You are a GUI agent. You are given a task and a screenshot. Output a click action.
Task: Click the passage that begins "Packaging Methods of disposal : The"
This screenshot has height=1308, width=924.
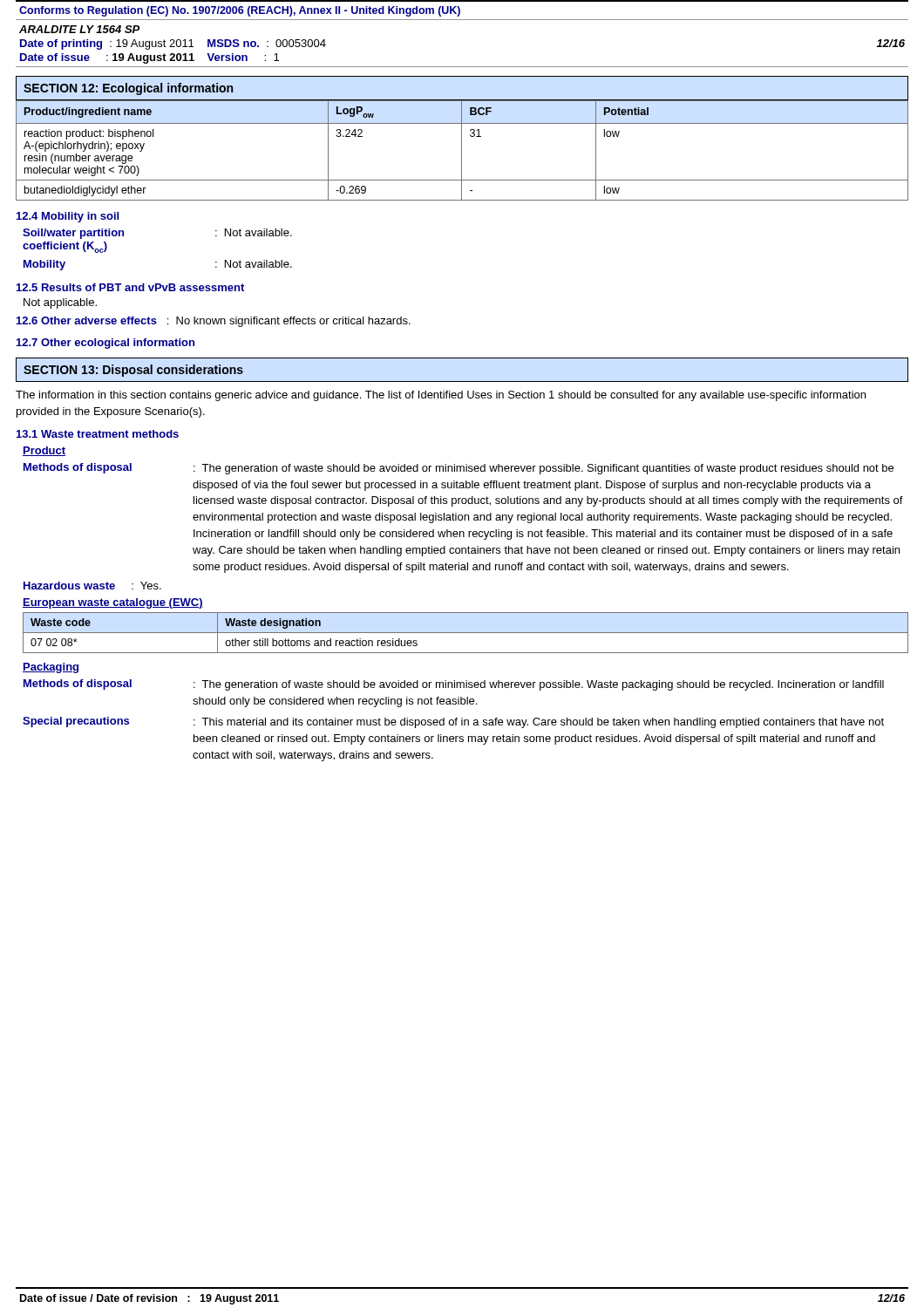(x=465, y=712)
